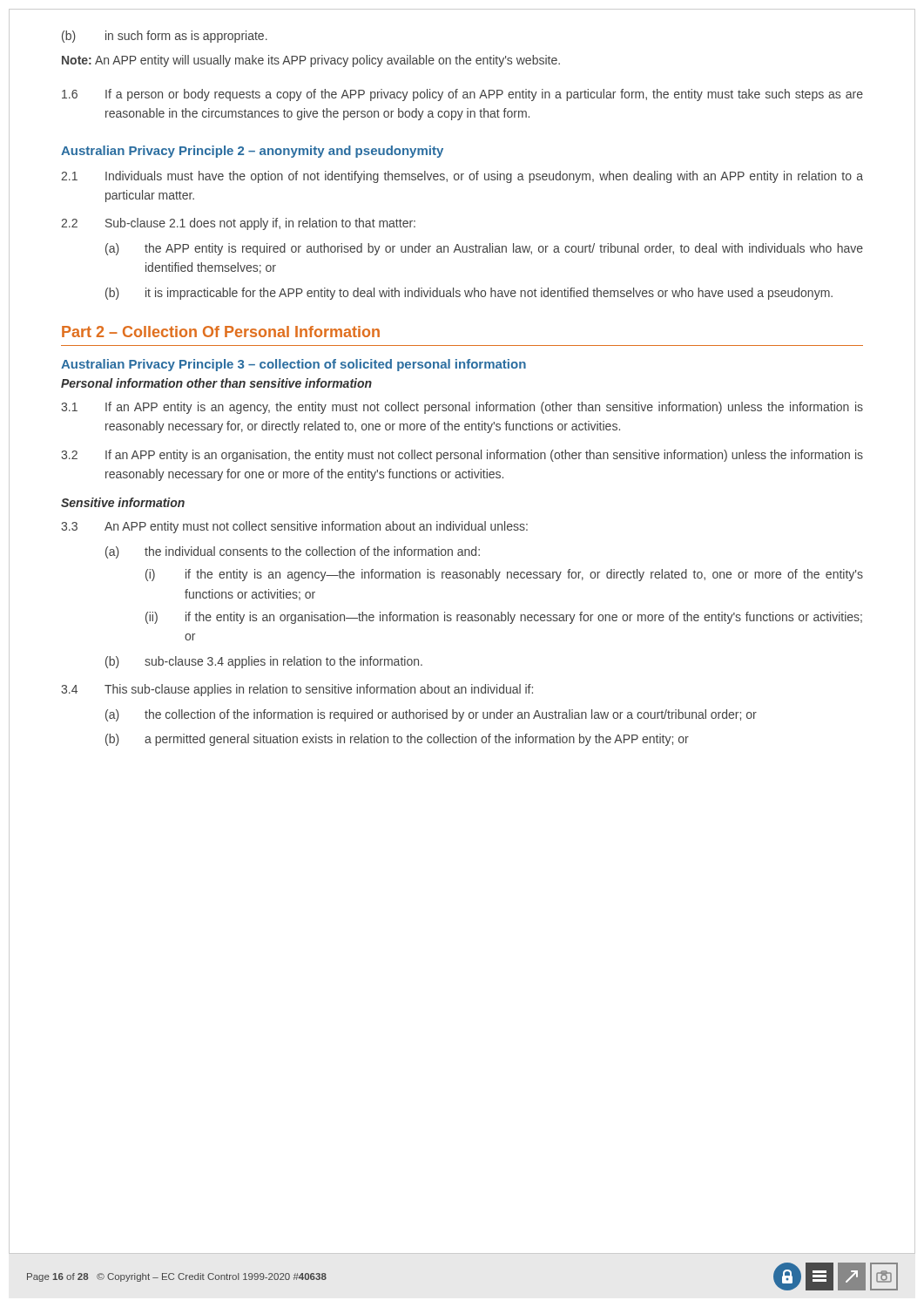Click on the text starting "3.1 If an APP entity"
Viewport: 924px width, 1307px height.
click(x=462, y=417)
